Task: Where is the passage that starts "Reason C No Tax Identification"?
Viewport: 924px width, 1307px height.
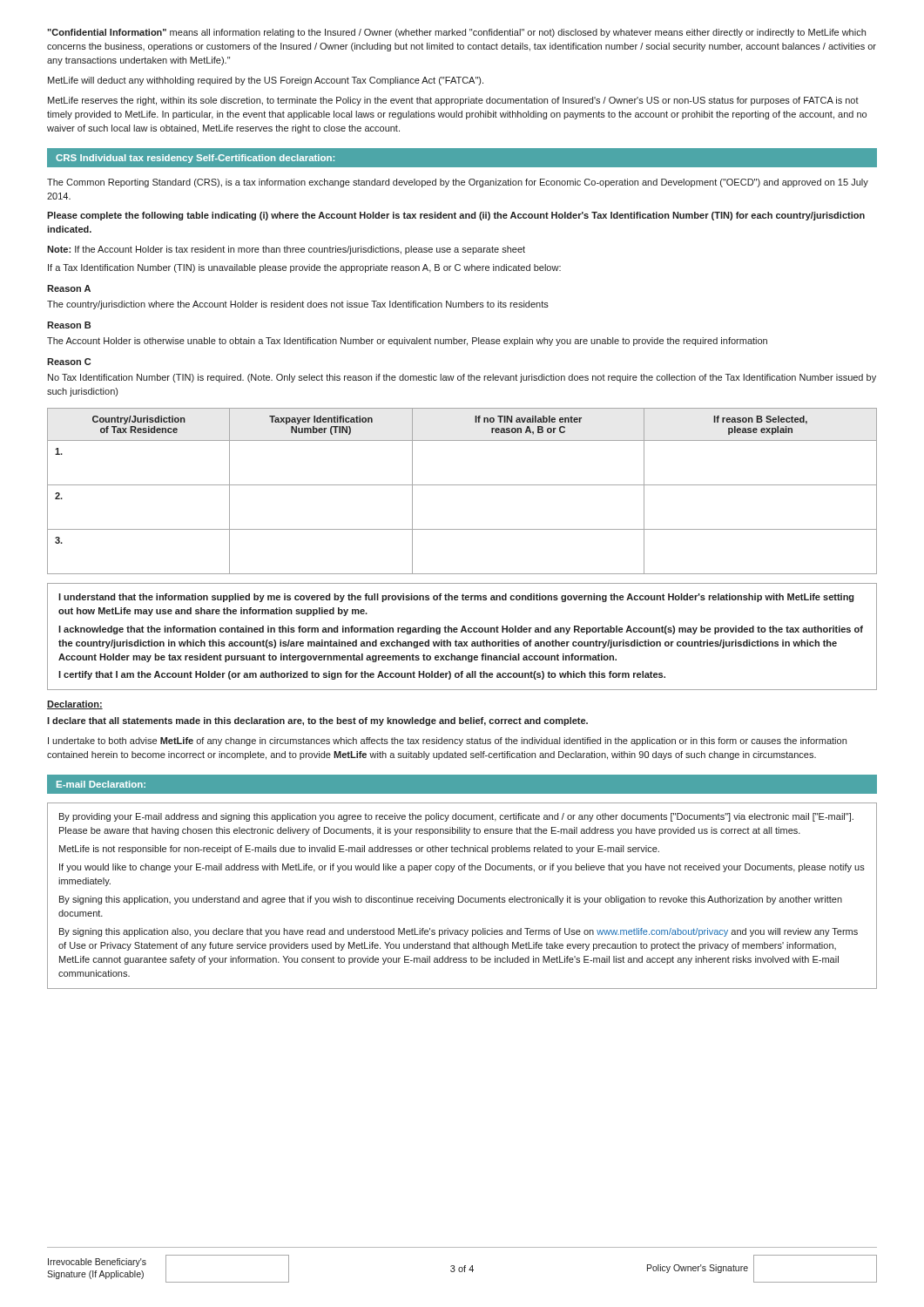Action: click(x=462, y=376)
